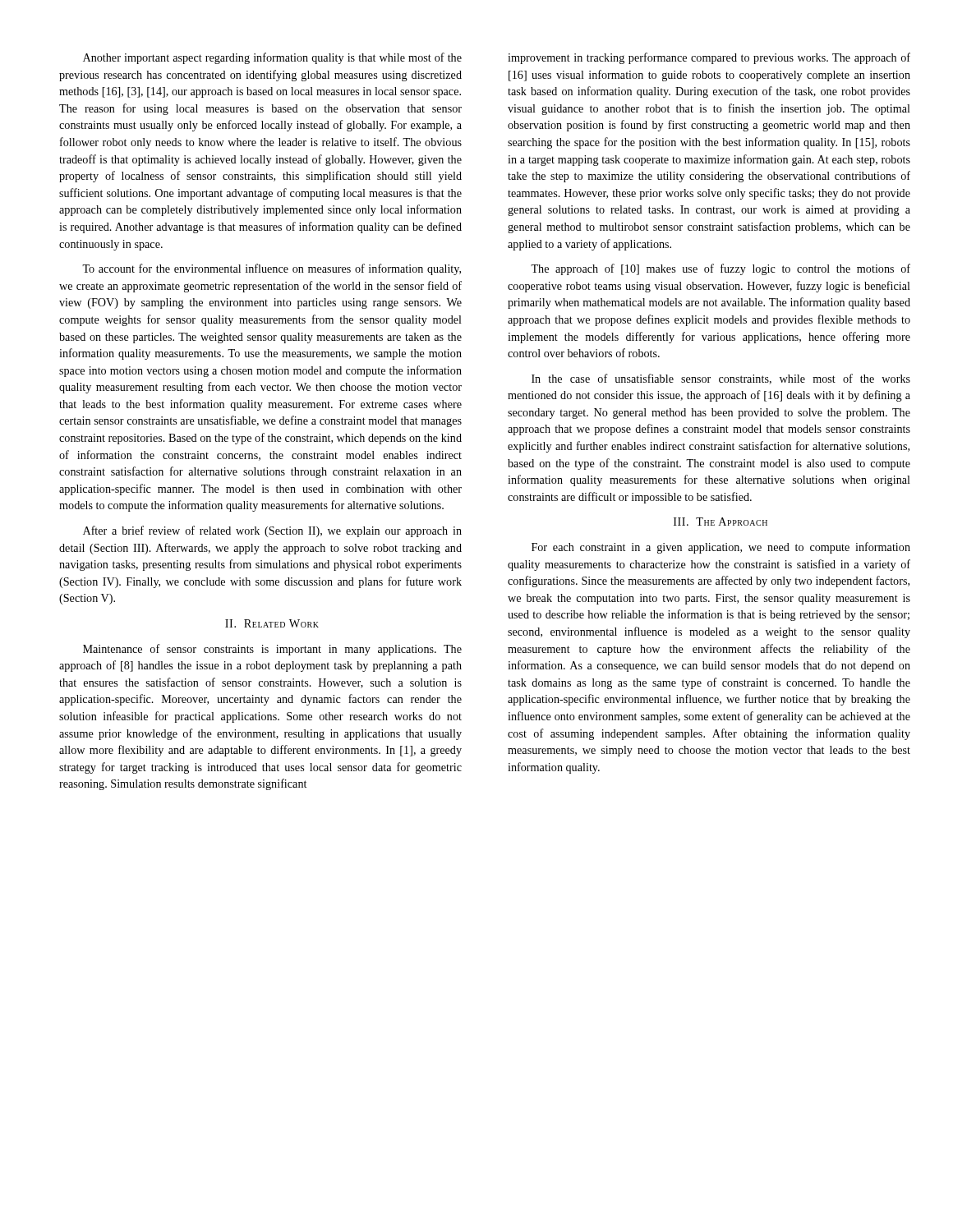Locate the text block starting "After a brief review of related"

click(x=260, y=565)
